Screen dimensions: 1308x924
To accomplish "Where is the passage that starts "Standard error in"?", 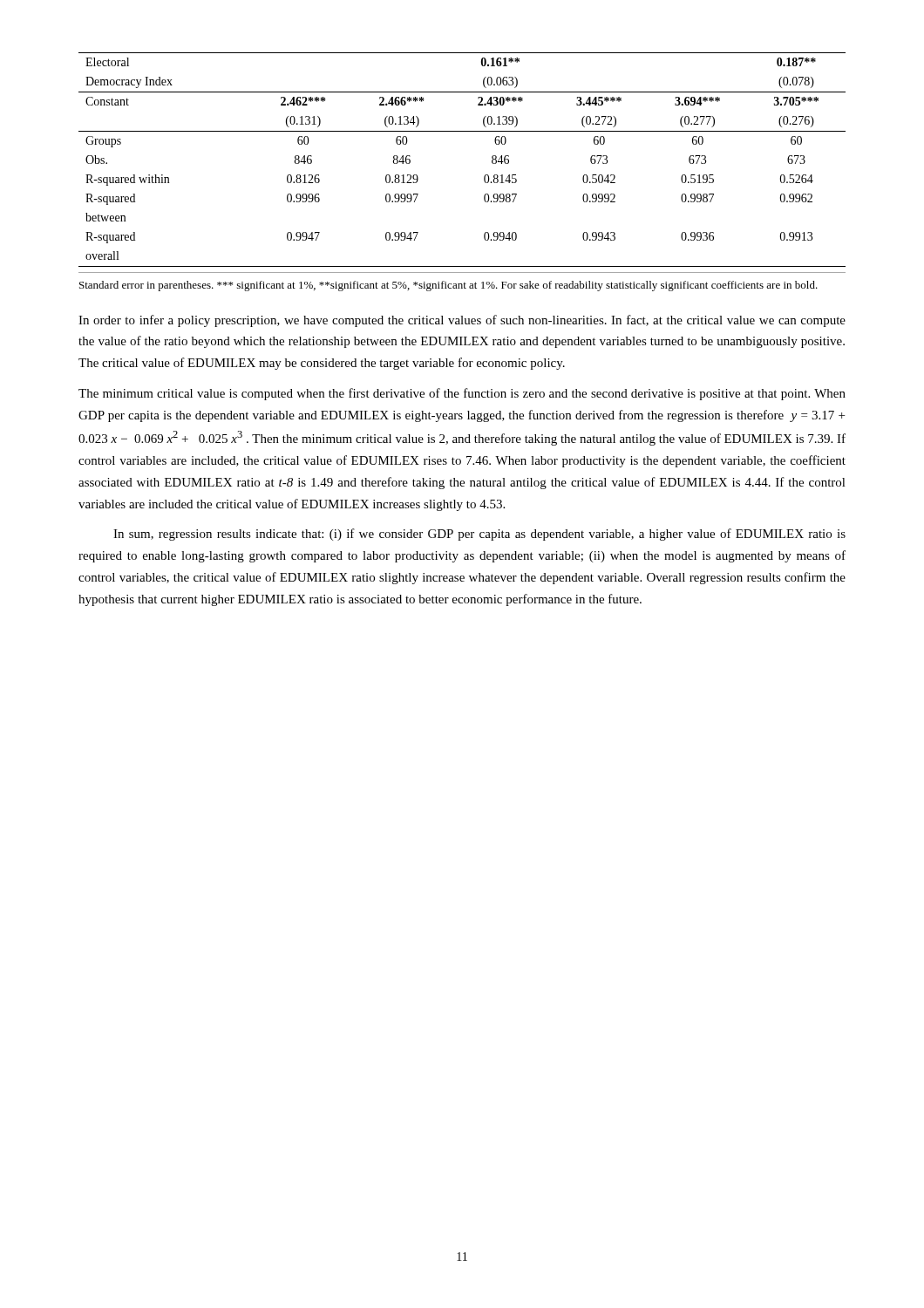I will click(448, 285).
